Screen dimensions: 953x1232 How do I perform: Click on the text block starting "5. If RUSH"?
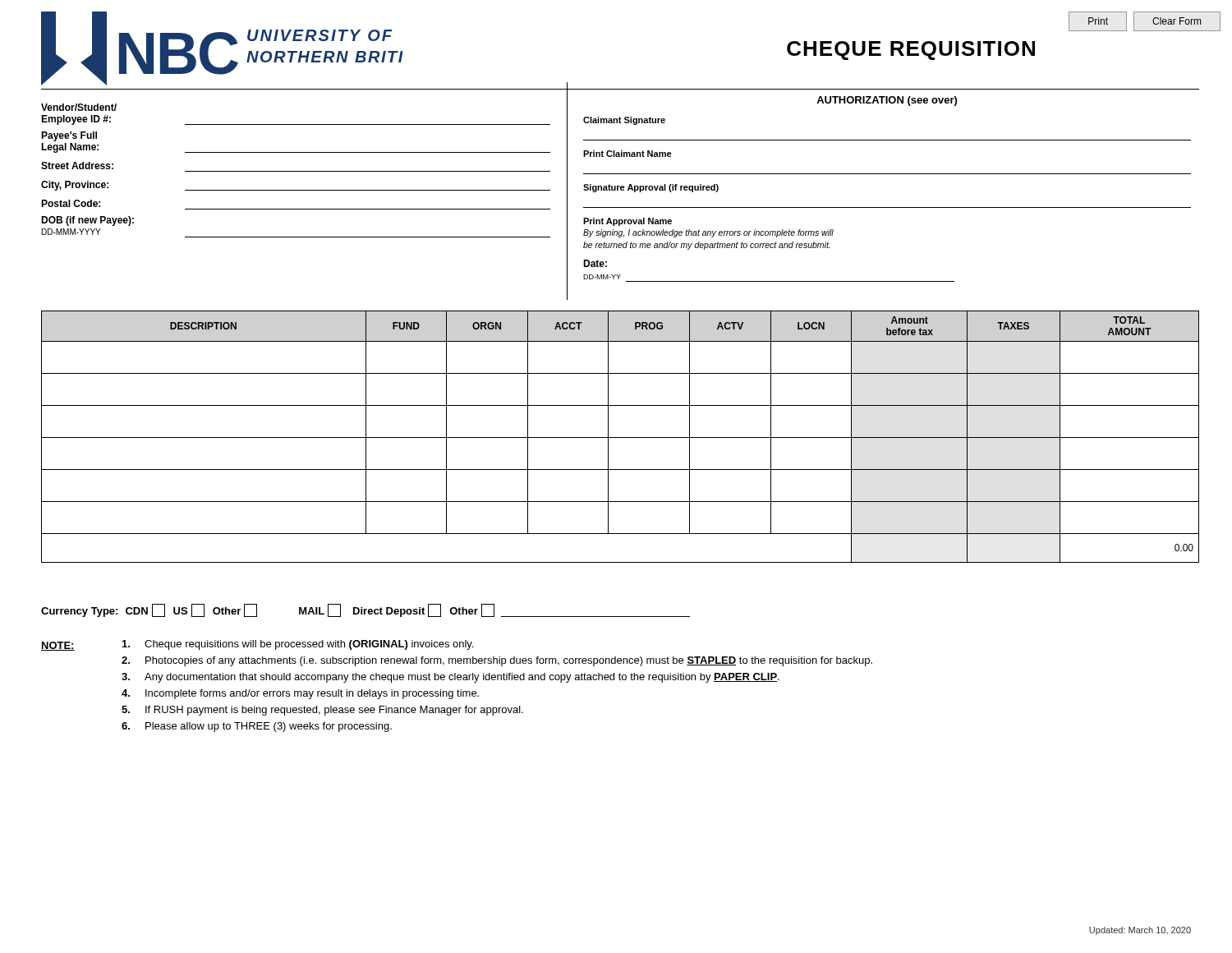pos(322,711)
